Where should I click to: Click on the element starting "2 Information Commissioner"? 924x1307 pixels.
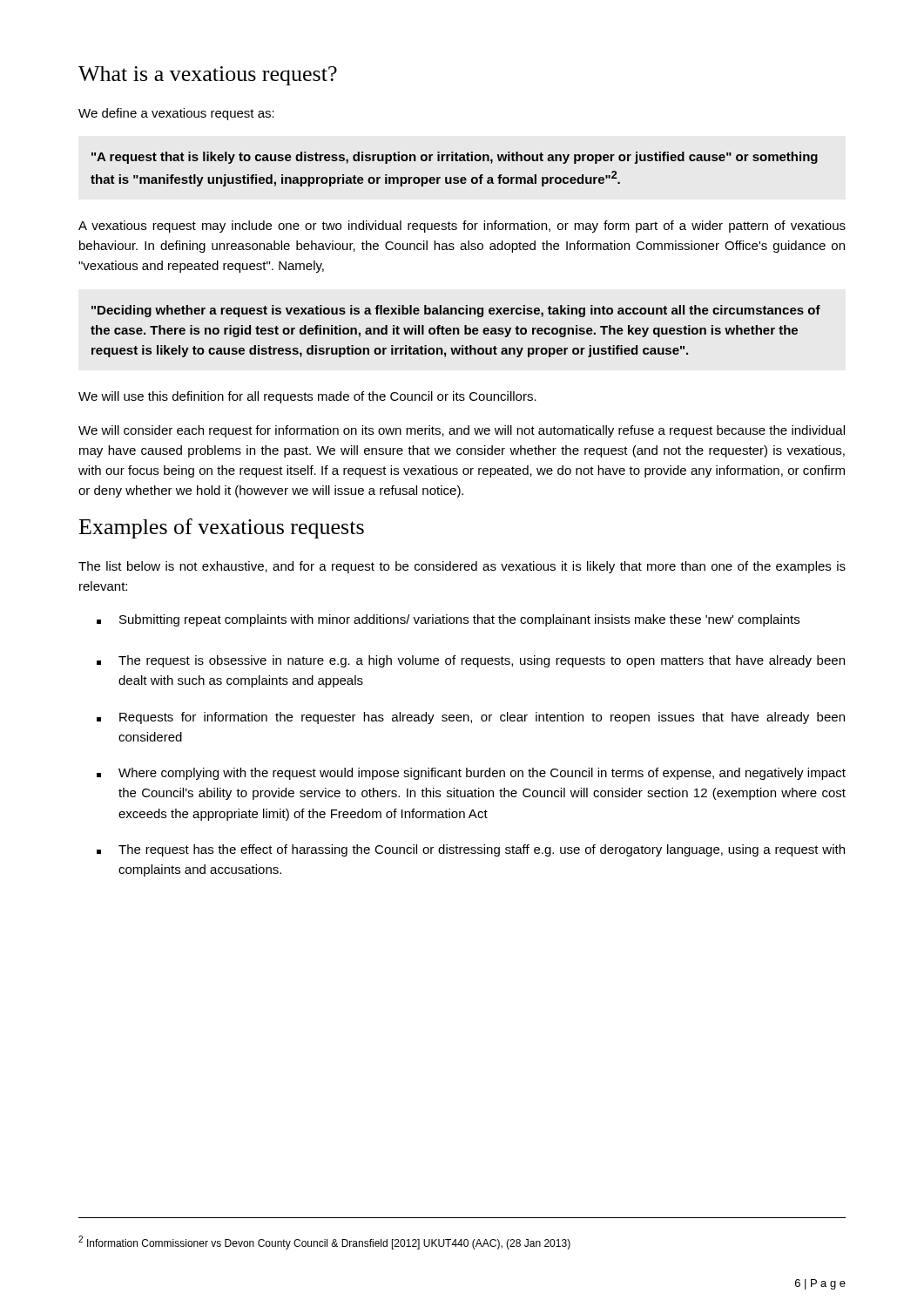pos(462,1243)
